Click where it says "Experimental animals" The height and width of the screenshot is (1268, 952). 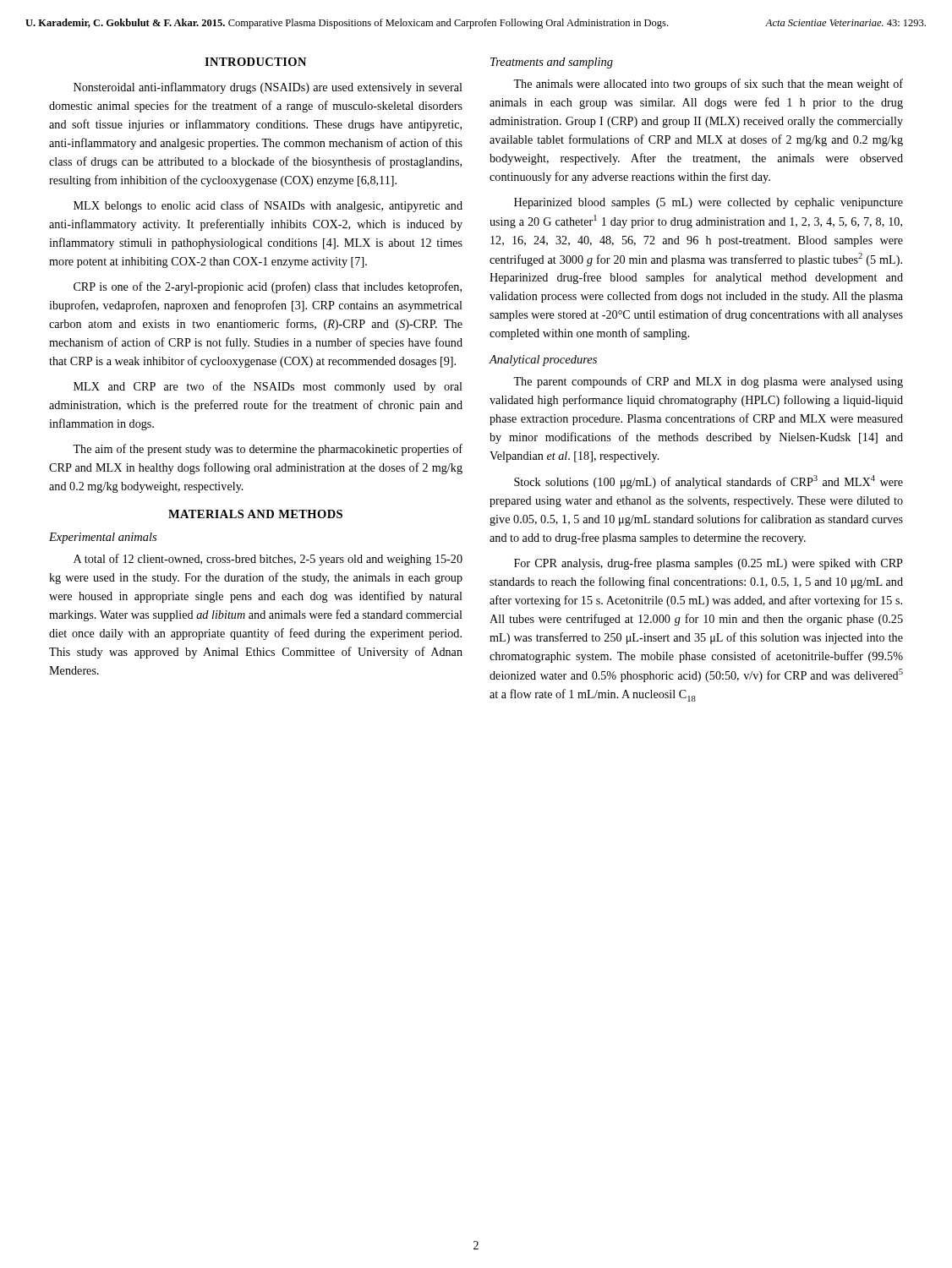[x=103, y=537]
